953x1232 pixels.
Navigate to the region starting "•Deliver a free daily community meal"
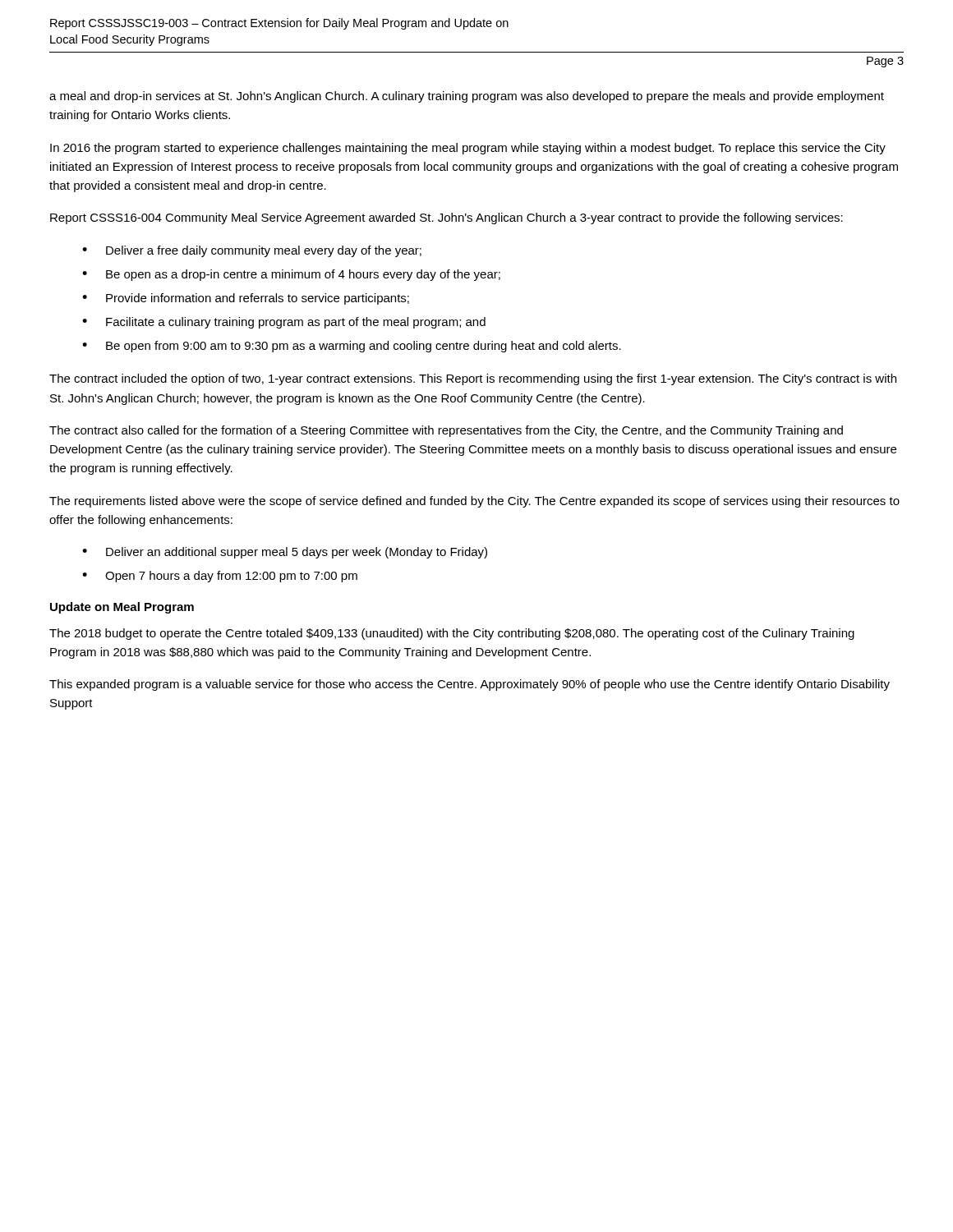tap(252, 250)
